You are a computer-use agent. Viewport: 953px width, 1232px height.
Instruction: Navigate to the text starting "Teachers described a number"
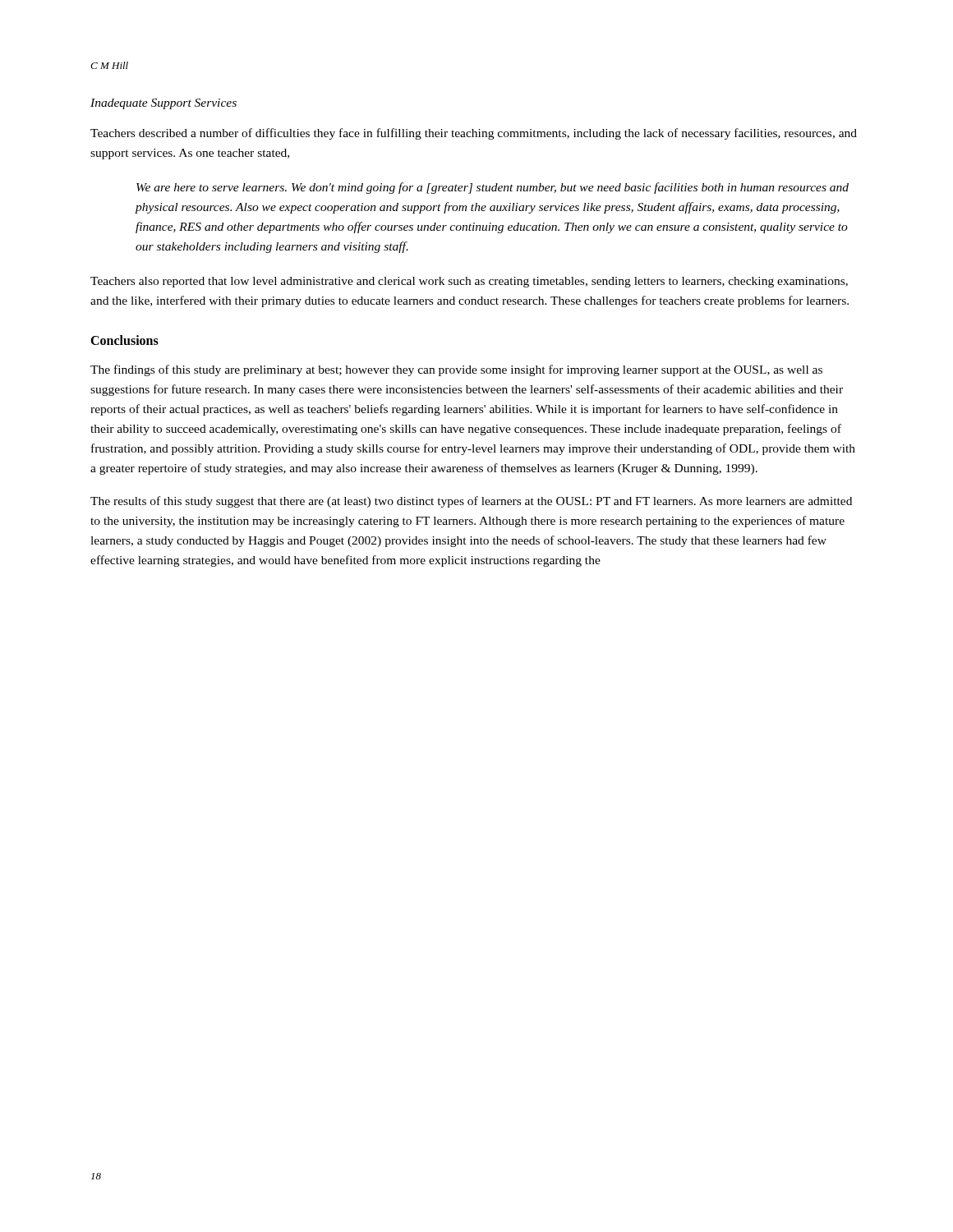coord(474,142)
